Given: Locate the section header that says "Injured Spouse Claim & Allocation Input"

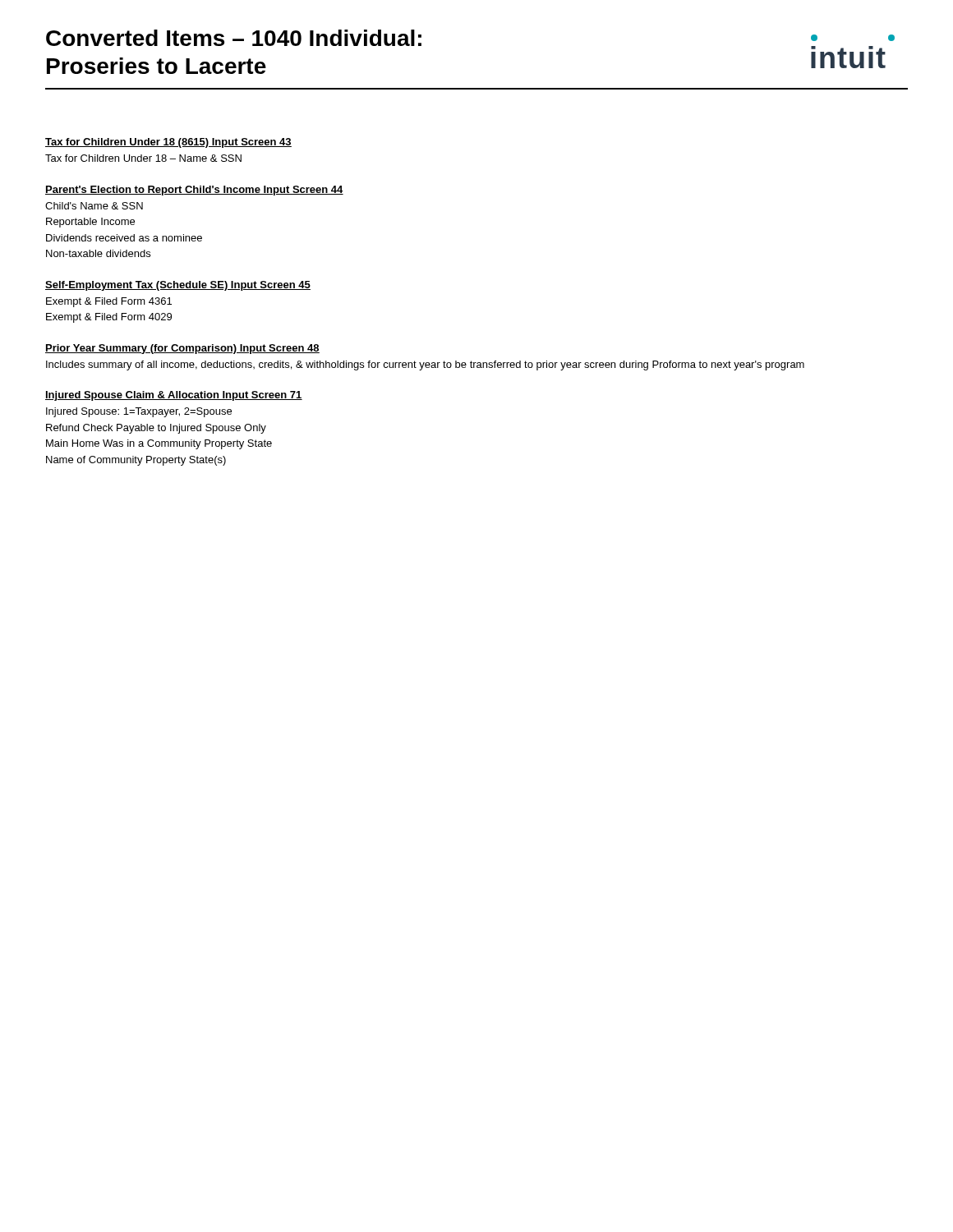Looking at the screenshot, I should [x=173, y=395].
